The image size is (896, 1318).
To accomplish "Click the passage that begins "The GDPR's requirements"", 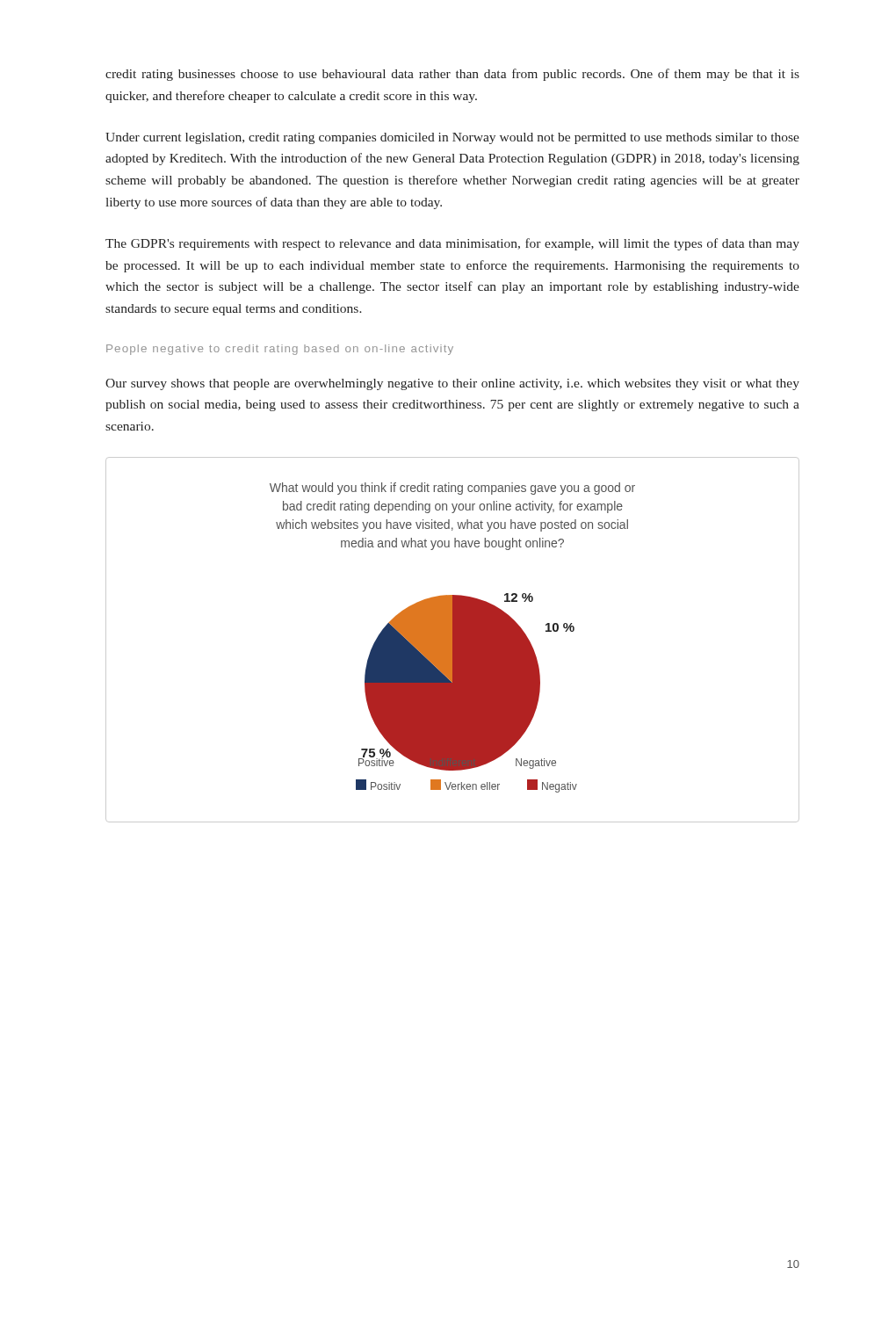I will click(x=452, y=275).
